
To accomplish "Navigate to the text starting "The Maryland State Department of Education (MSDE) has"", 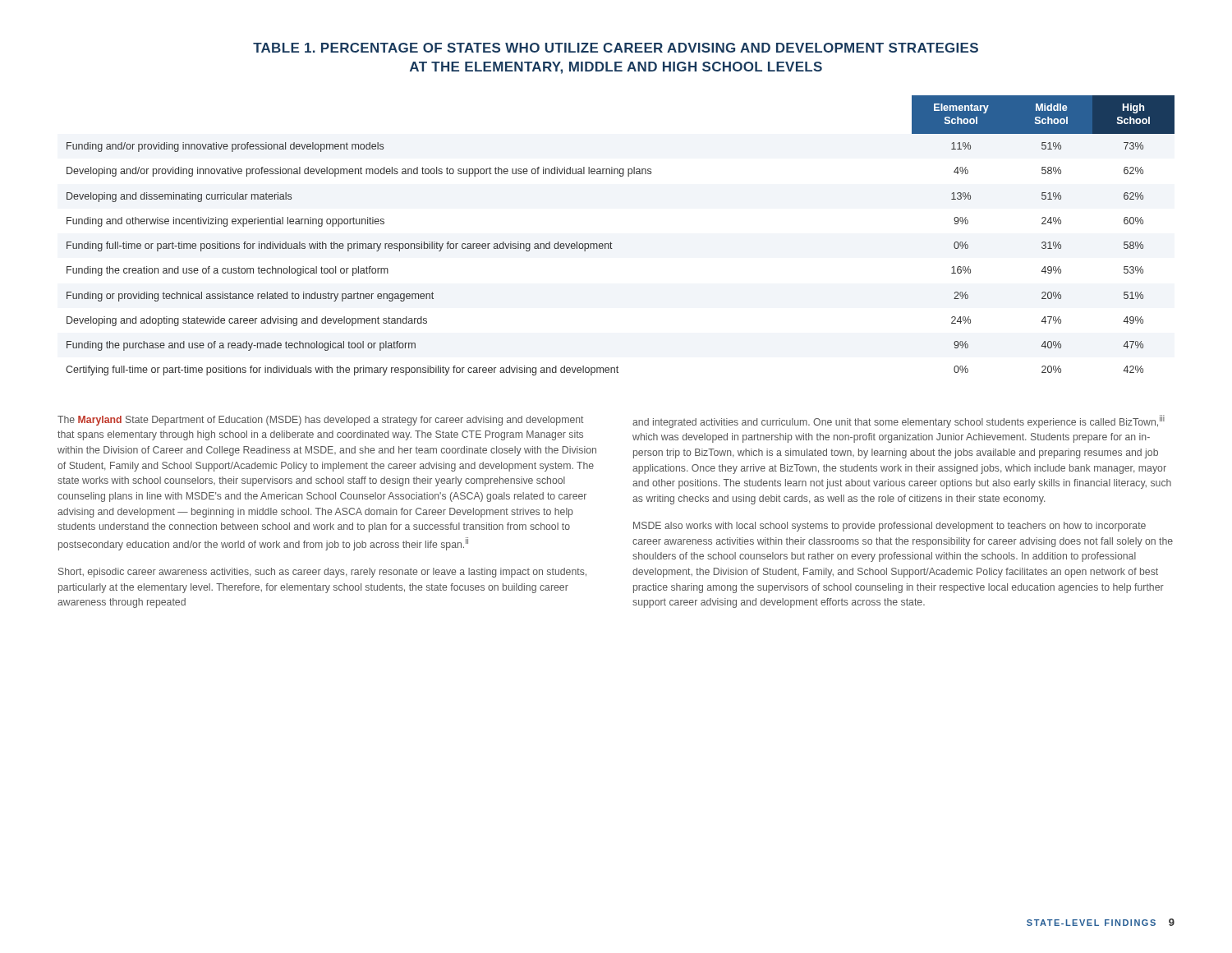I will click(329, 482).
